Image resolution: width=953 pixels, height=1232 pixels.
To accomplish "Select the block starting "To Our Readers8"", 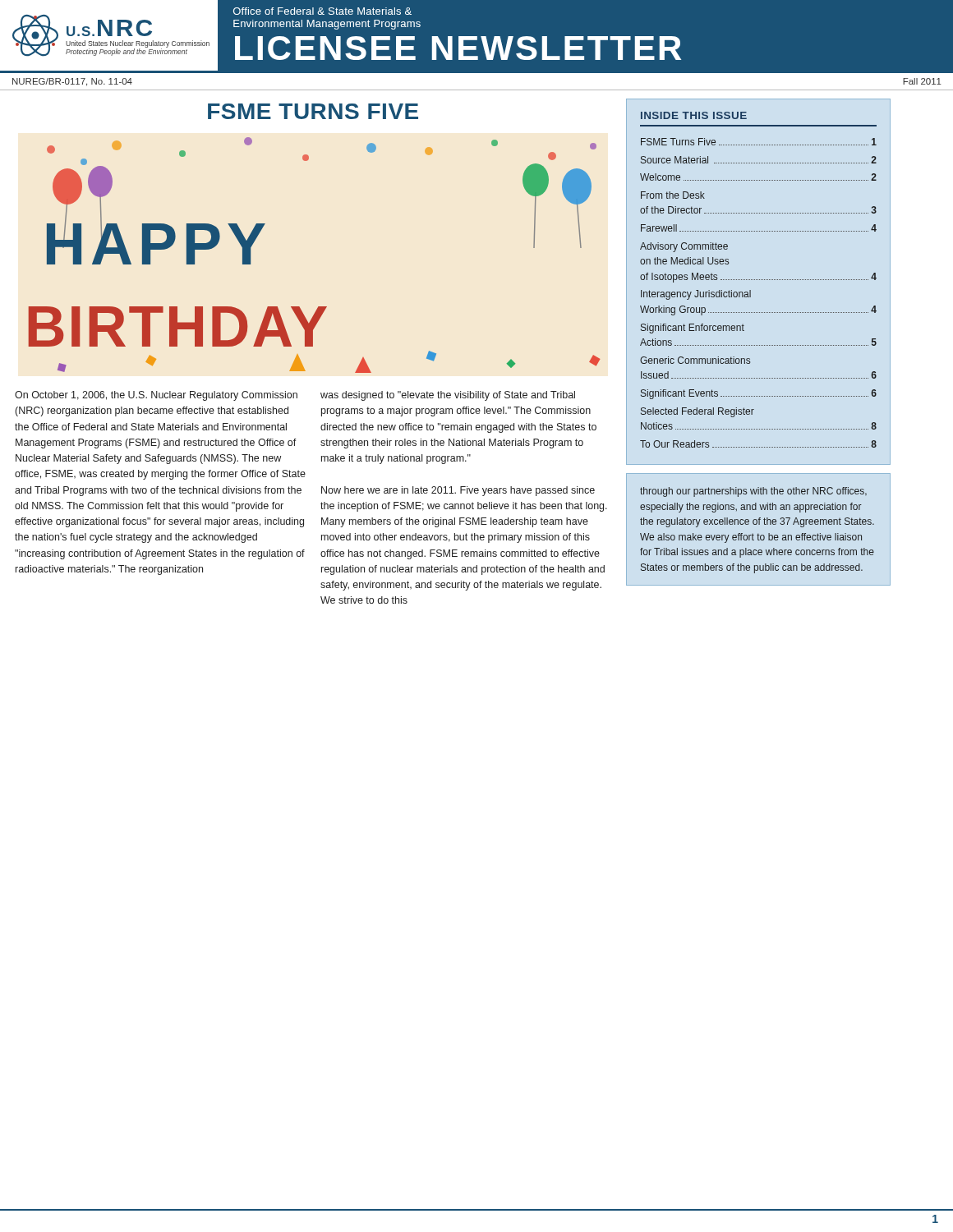I will click(758, 444).
